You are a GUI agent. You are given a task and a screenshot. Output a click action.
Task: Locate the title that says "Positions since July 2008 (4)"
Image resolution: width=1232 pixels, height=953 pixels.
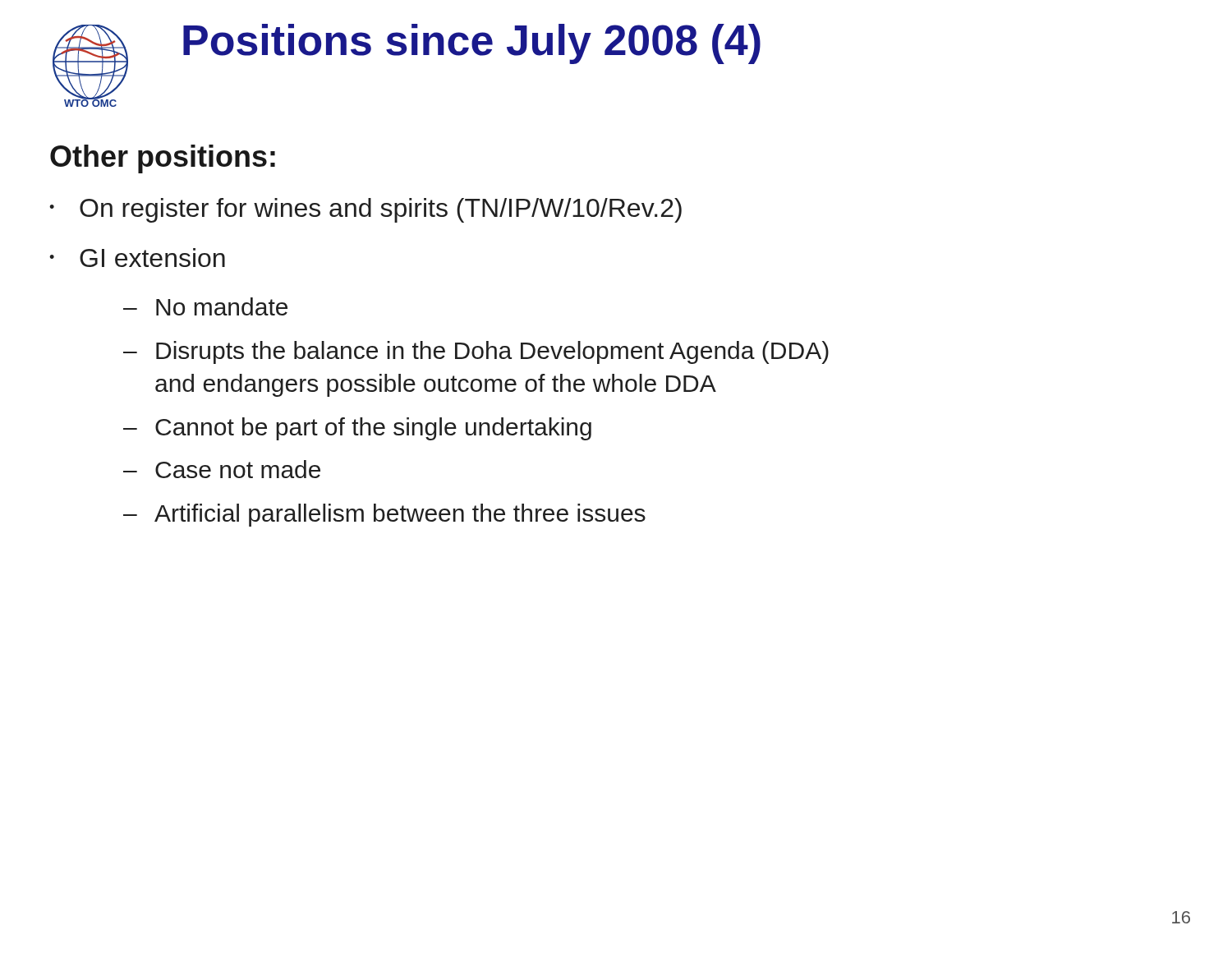(x=682, y=41)
